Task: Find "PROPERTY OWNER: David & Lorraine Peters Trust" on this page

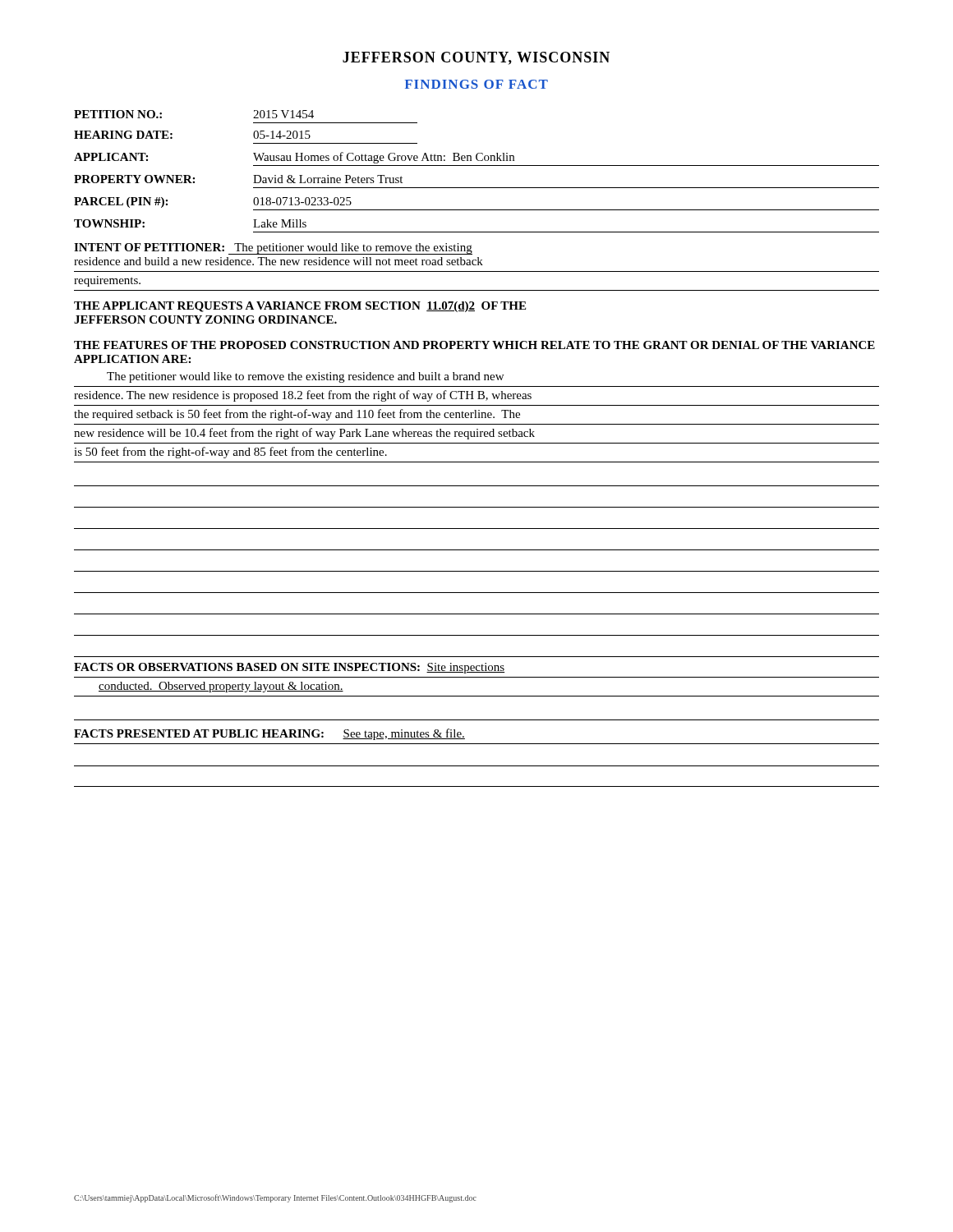Action: pos(476,180)
